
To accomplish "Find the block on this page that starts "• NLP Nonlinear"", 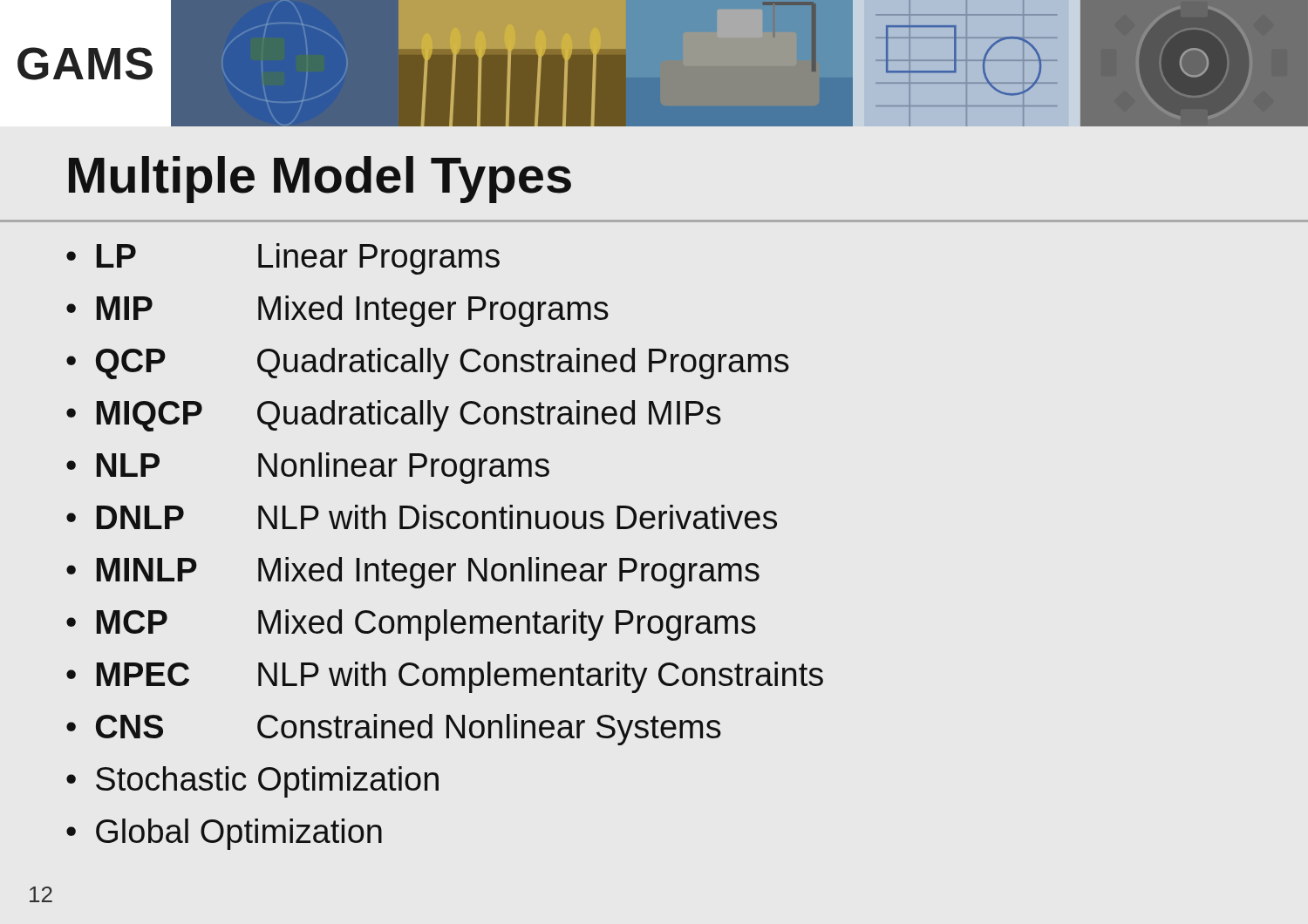I will (x=308, y=466).
